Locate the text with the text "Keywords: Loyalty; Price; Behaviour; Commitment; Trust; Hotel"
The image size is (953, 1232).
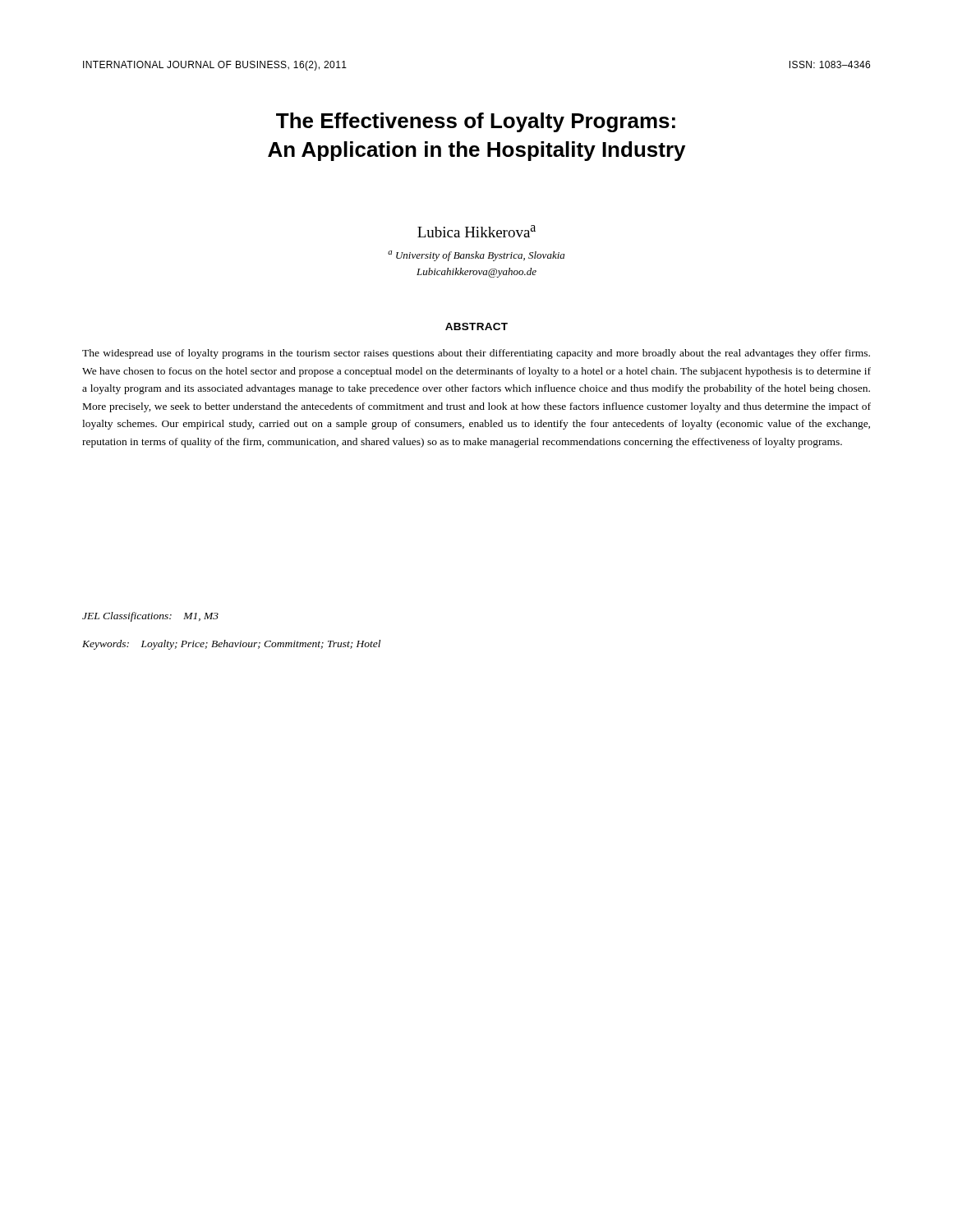(231, 644)
